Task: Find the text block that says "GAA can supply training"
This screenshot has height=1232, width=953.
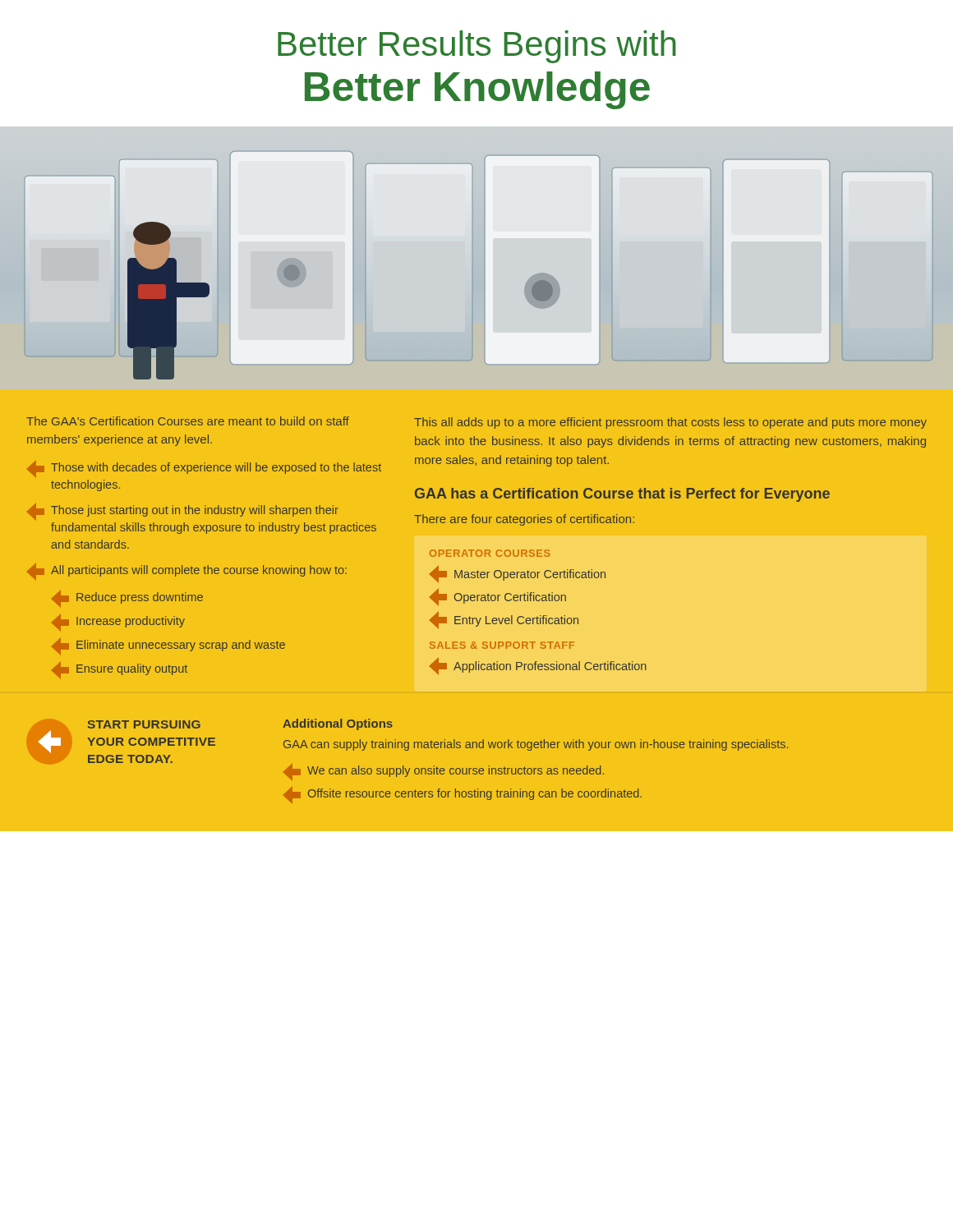Action: pos(536,744)
